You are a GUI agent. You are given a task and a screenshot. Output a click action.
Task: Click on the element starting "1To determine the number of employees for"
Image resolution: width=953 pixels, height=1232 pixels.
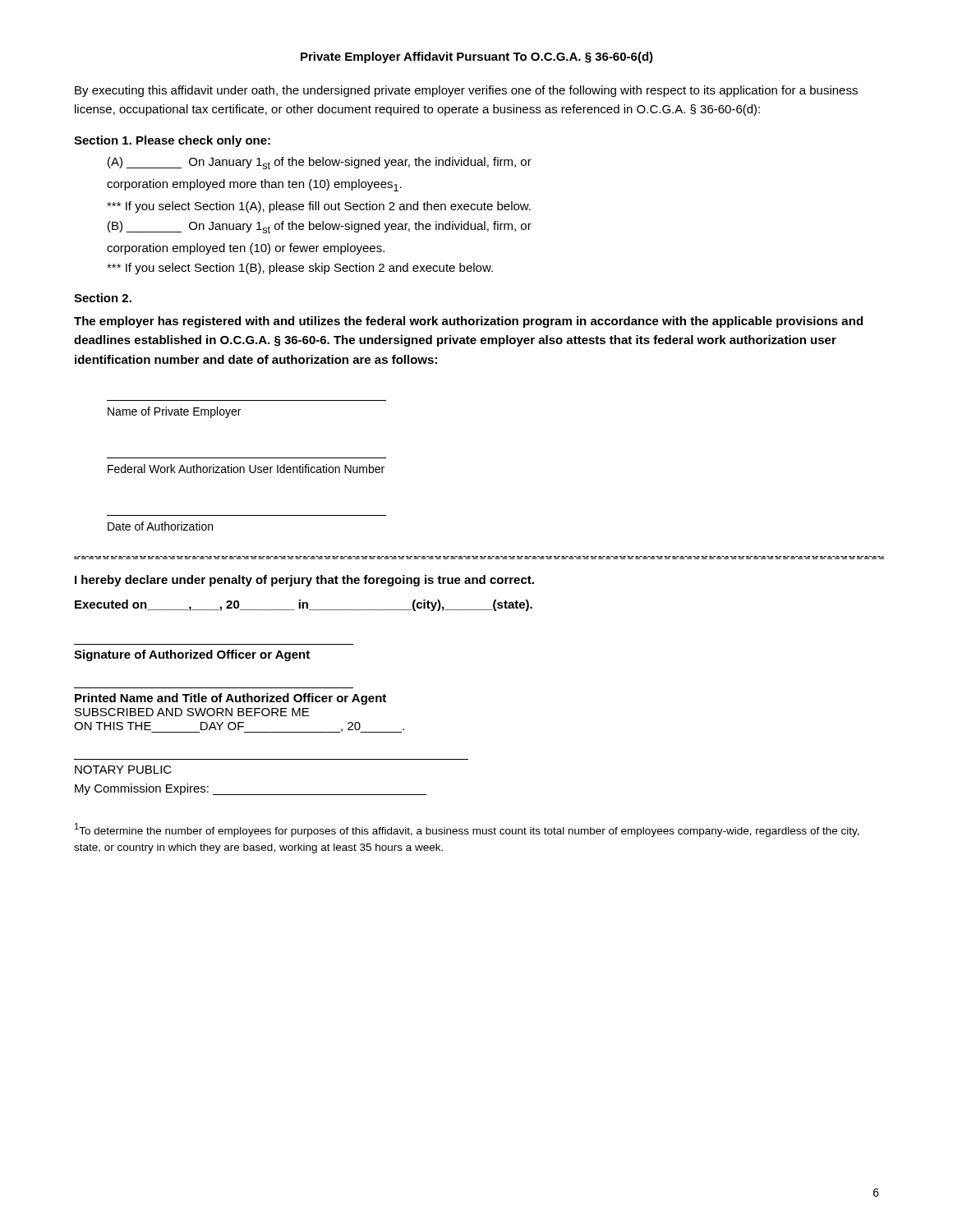coord(467,837)
